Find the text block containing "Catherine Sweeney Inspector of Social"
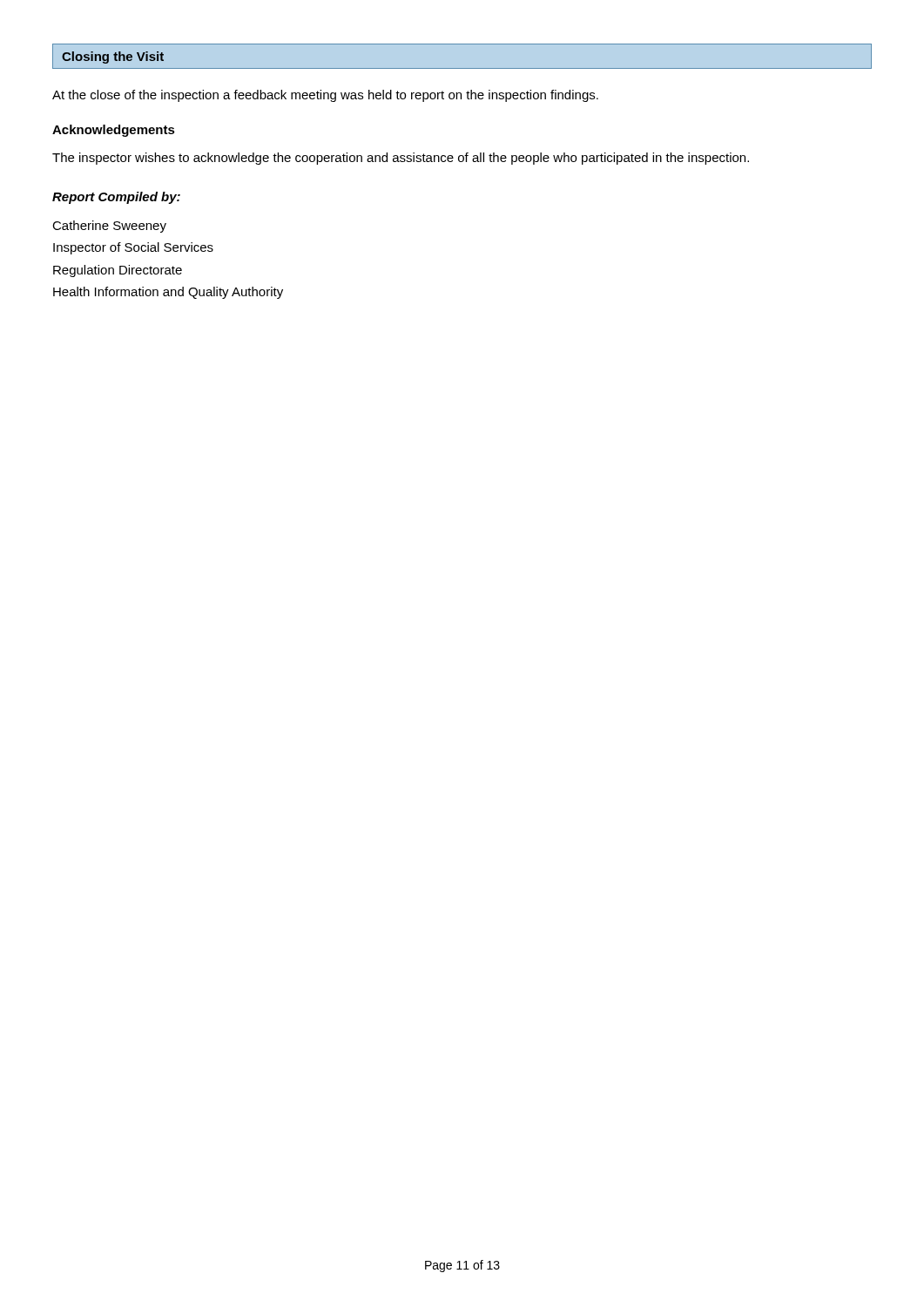Image resolution: width=924 pixels, height=1307 pixels. (168, 258)
